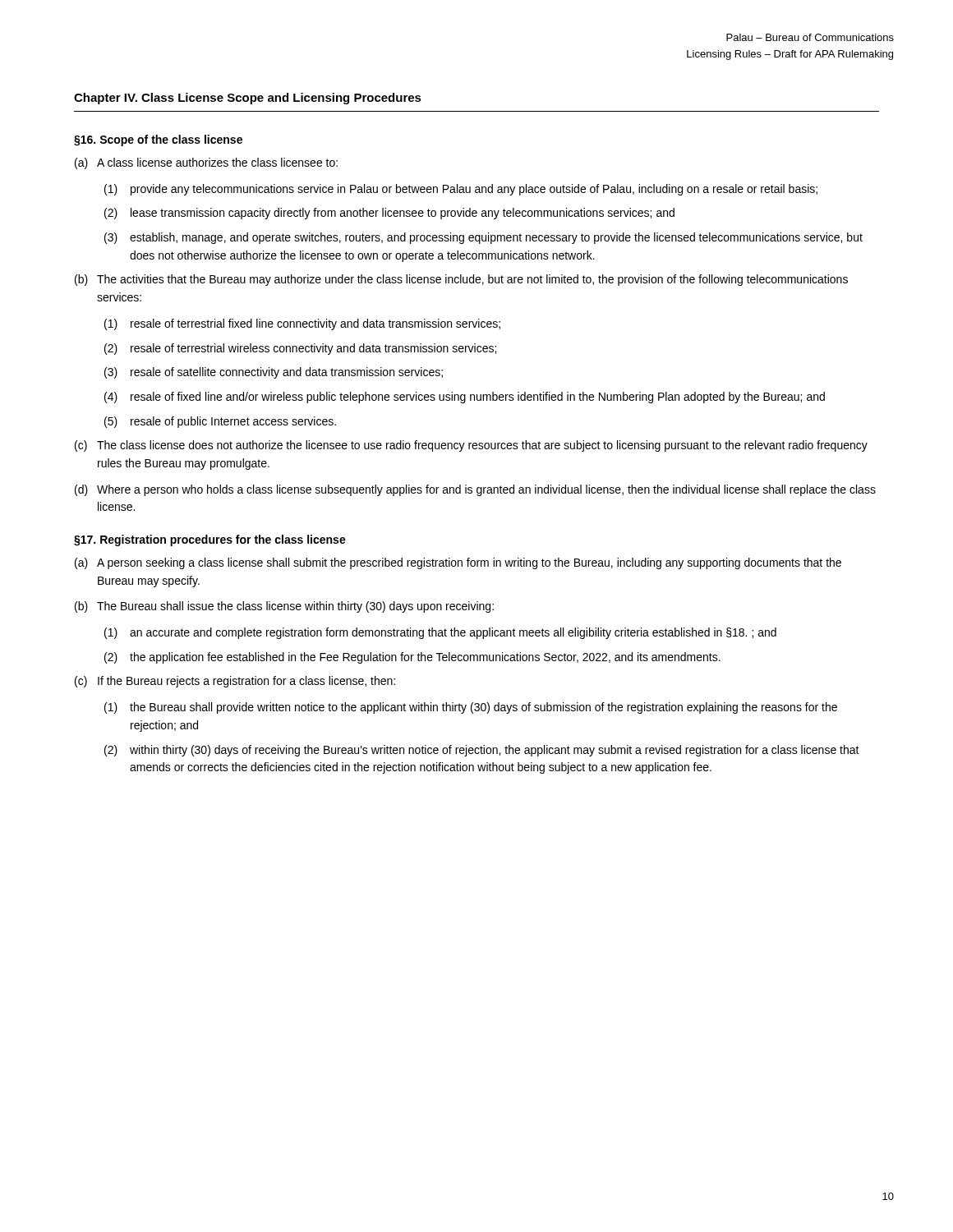
Task: Click the passage that begins "(c) The class"
Action: pos(476,455)
